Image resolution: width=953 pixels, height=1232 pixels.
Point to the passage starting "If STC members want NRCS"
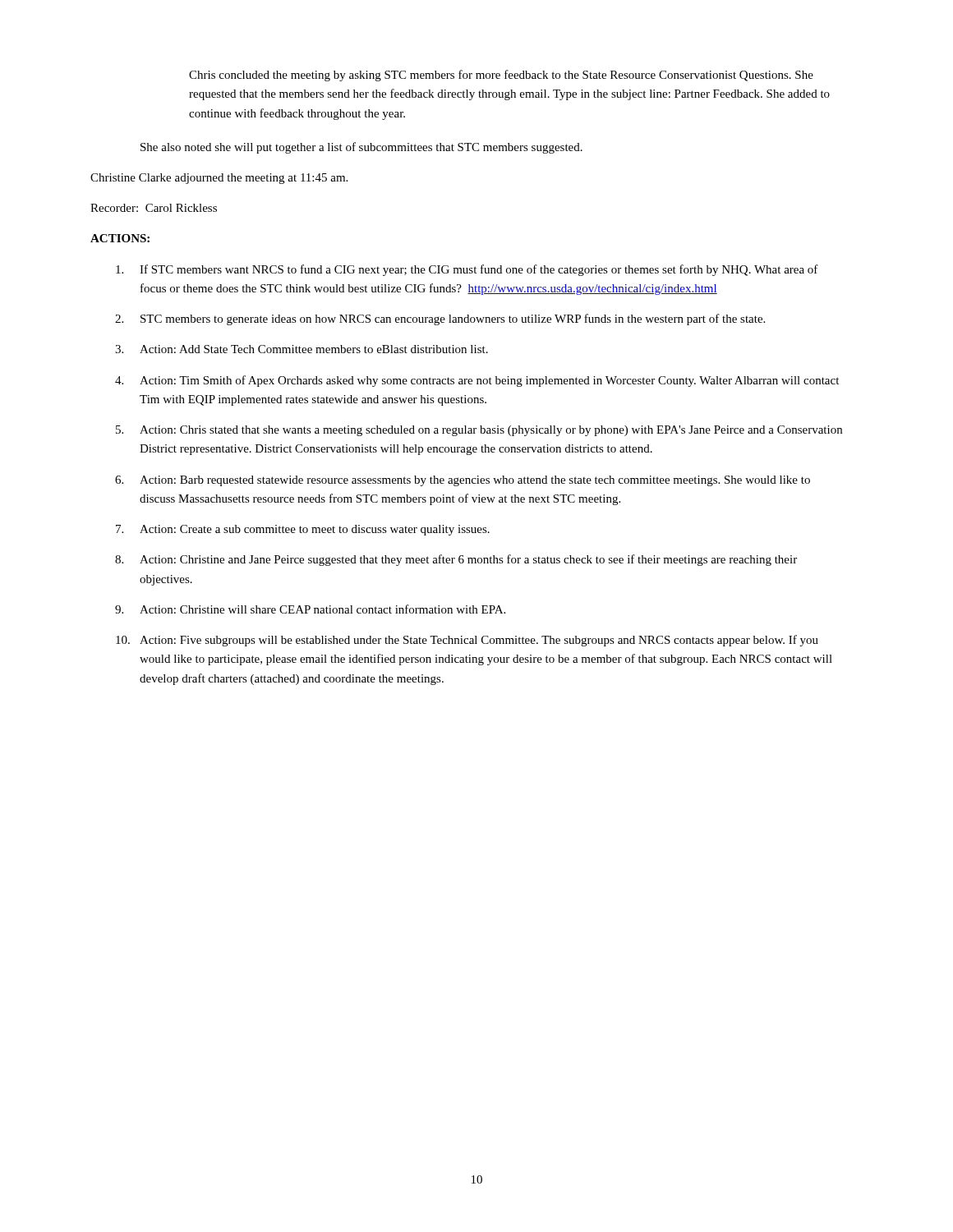tap(481, 279)
